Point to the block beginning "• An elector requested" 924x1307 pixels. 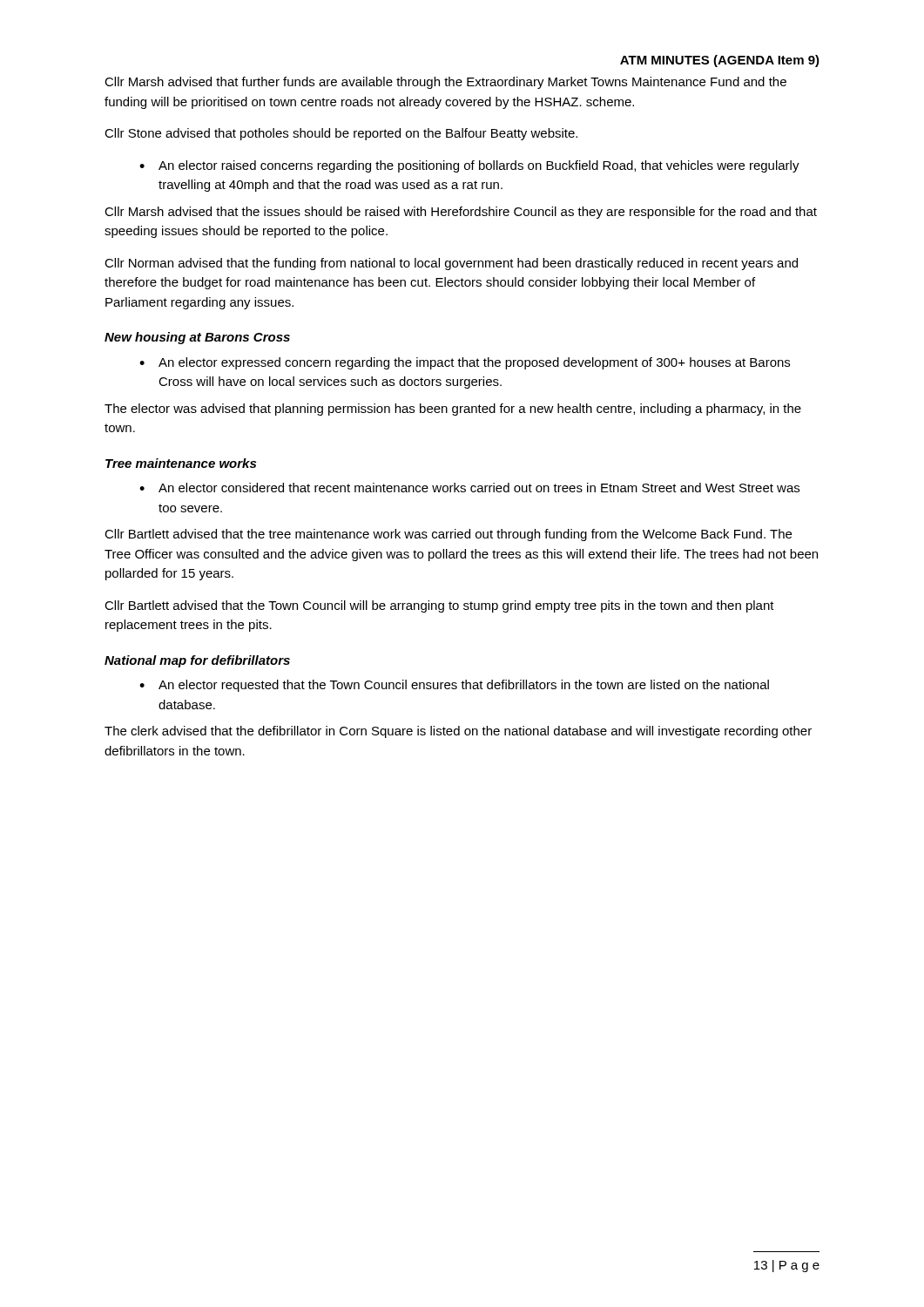coord(479,695)
